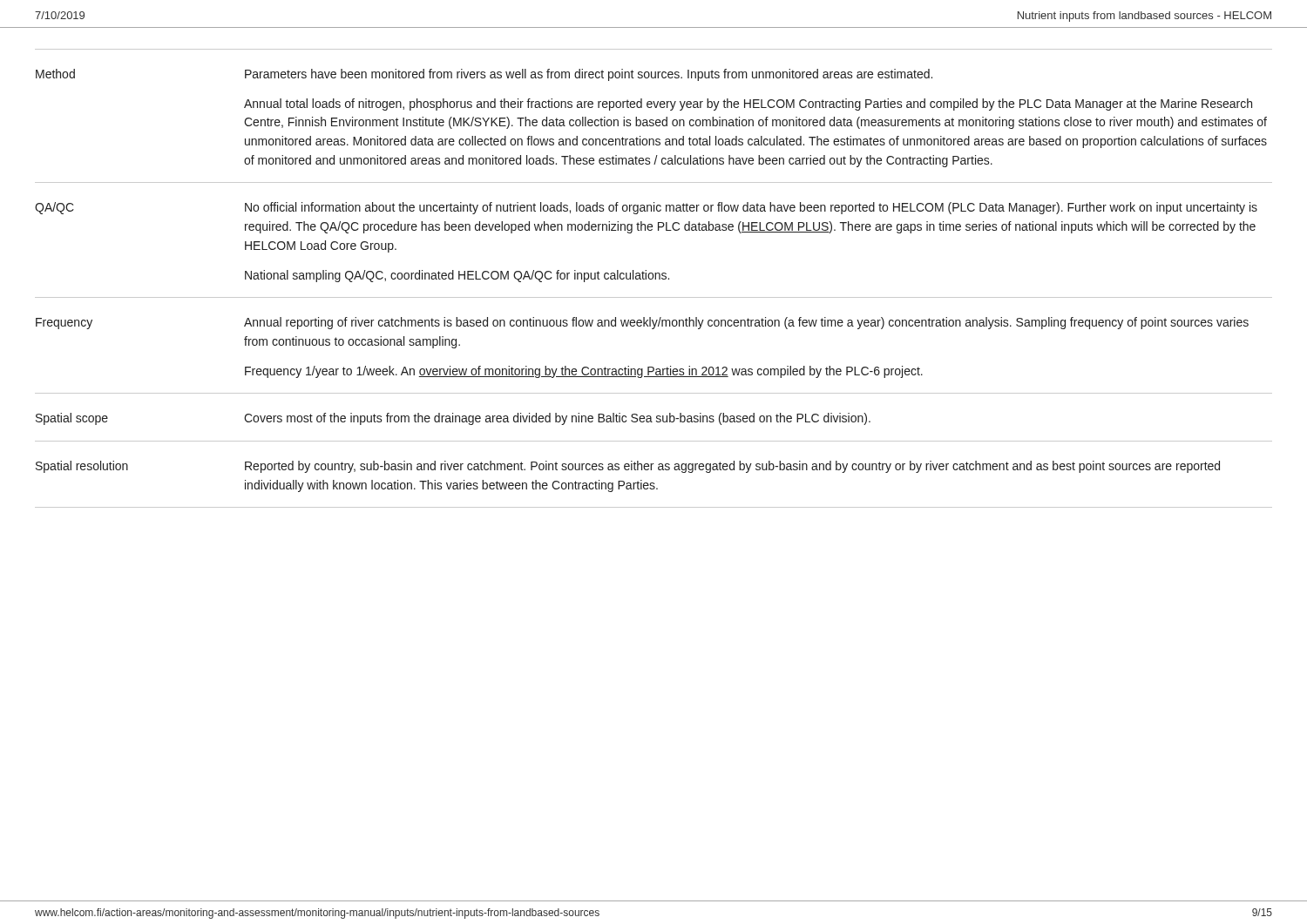1307x924 pixels.
Task: Click on the region starting "National sampling QA/QC,"
Action: (457, 275)
